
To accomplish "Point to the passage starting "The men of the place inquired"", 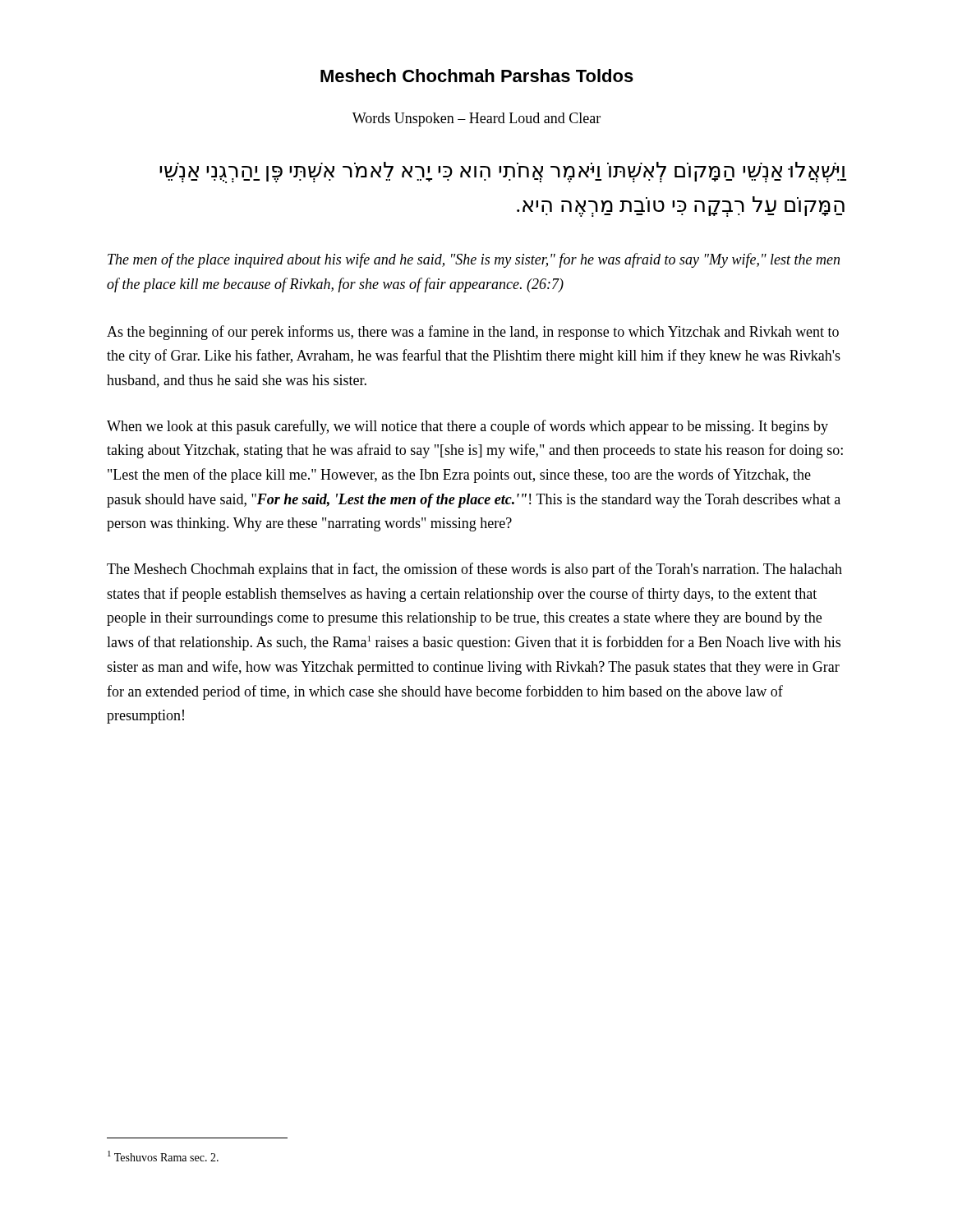I will (474, 272).
